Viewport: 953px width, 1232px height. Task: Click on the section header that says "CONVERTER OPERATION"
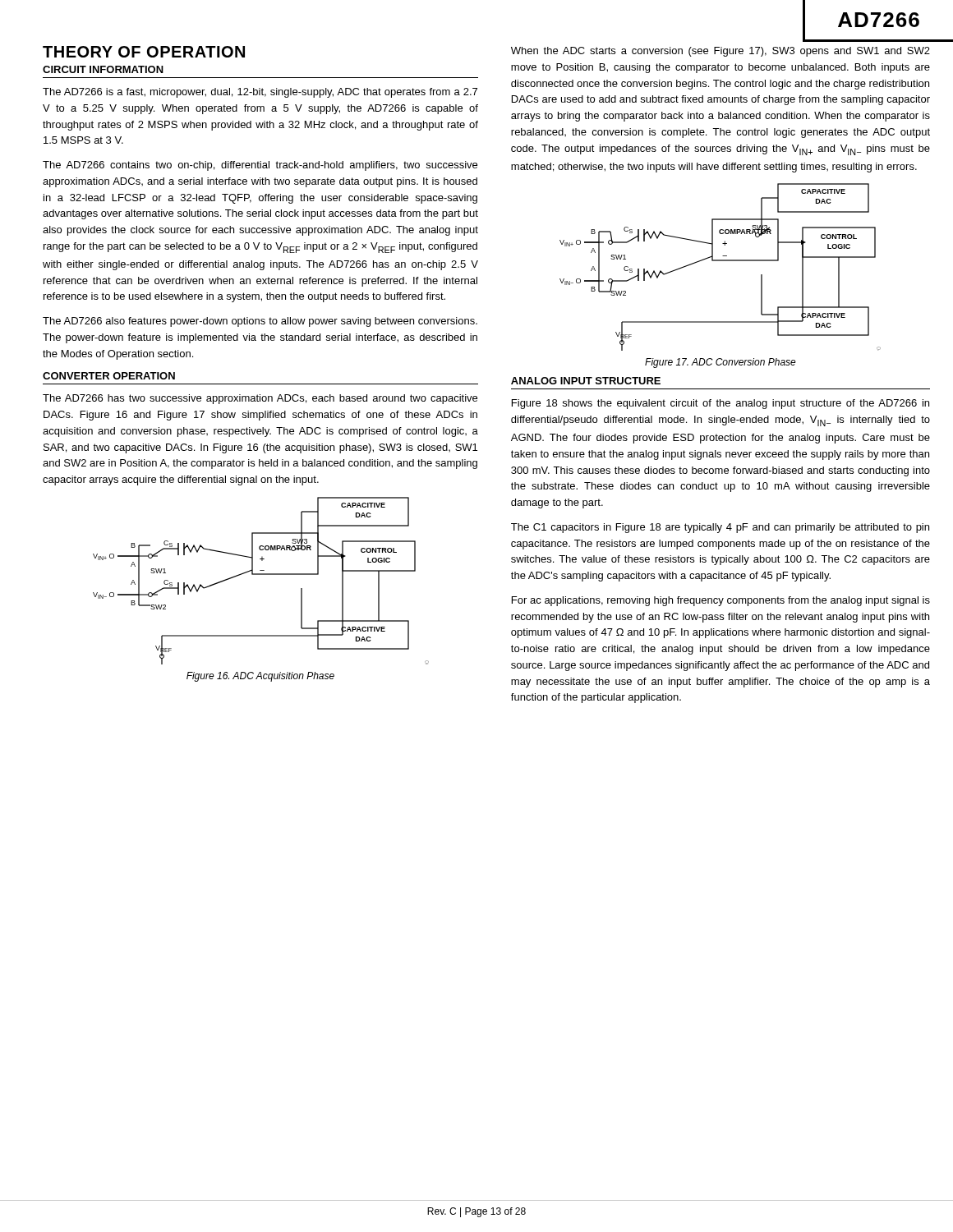coord(109,376)
